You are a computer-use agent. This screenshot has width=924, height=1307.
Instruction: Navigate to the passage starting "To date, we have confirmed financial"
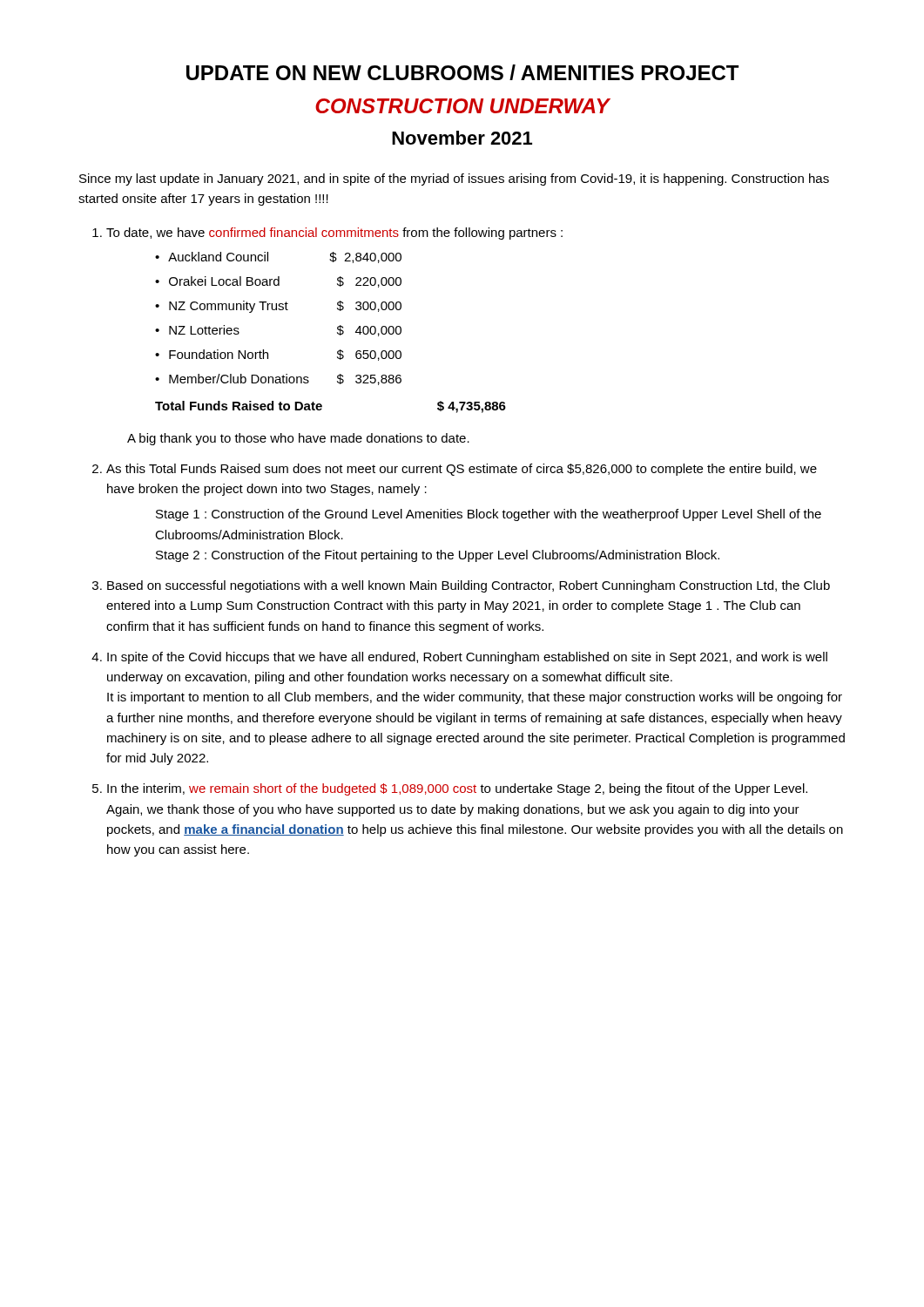[335, 321]
